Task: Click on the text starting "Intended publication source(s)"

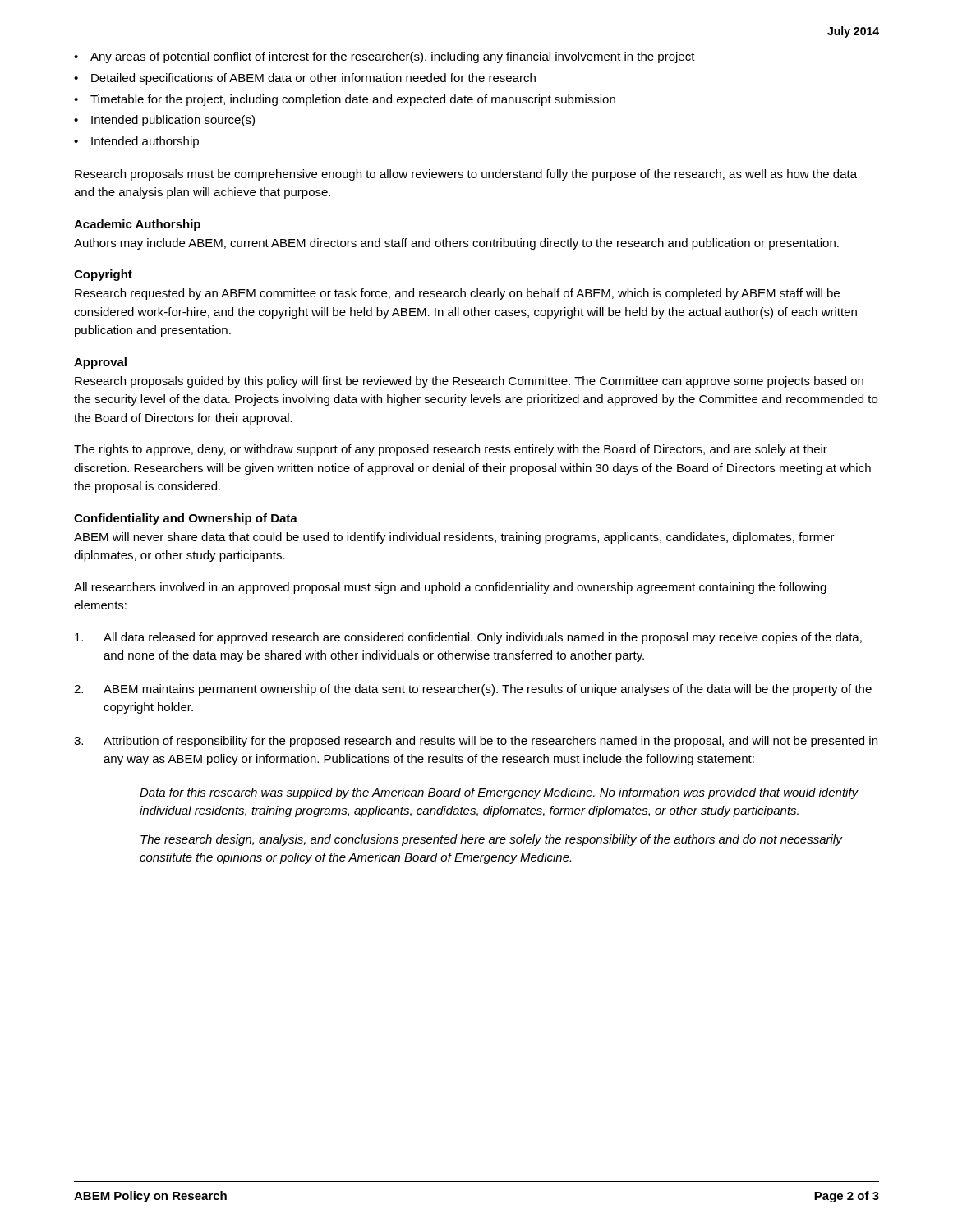Action: pos(164,121)
